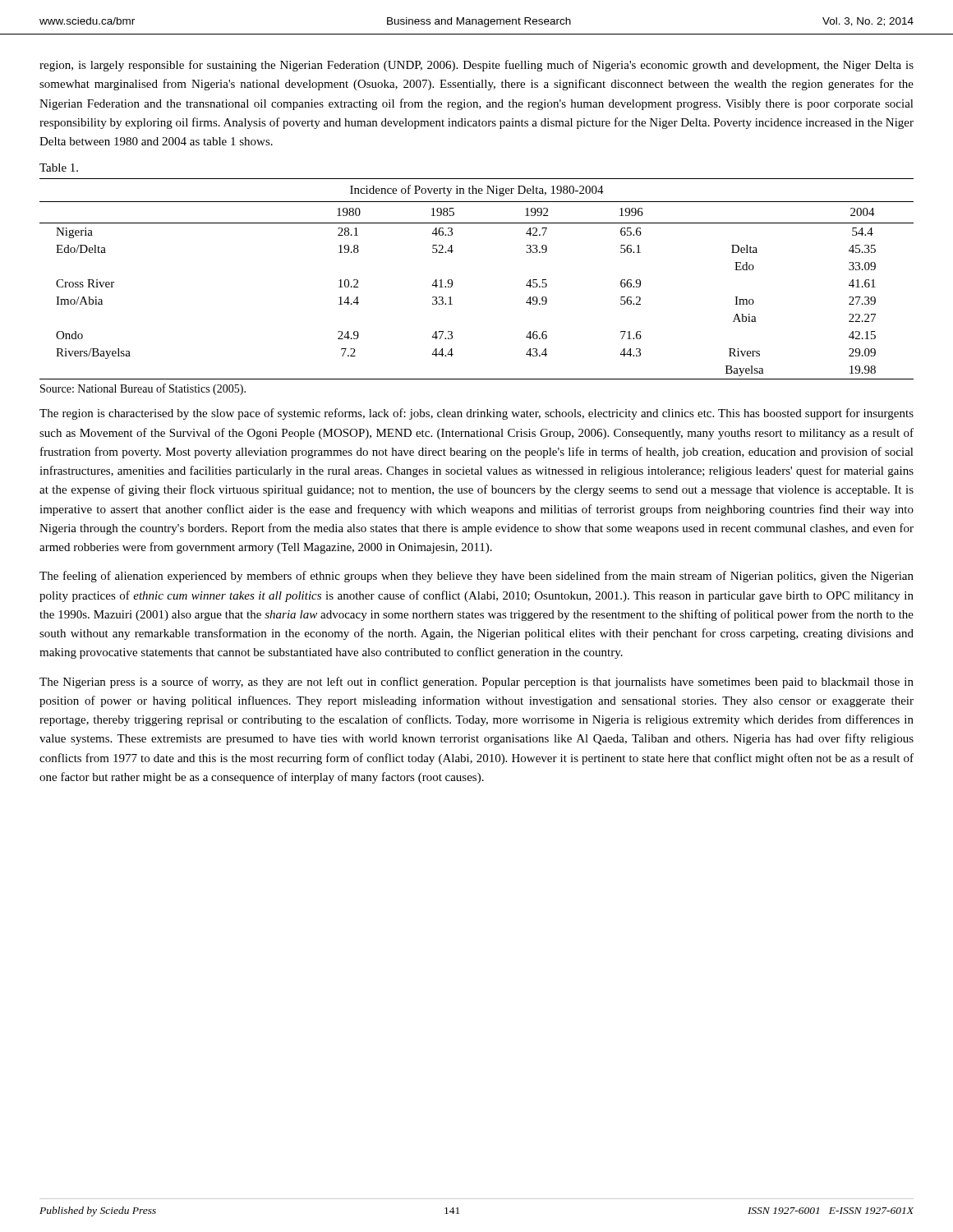Where is the passage that starts "The feeling of"?

(x=476, y=614)
